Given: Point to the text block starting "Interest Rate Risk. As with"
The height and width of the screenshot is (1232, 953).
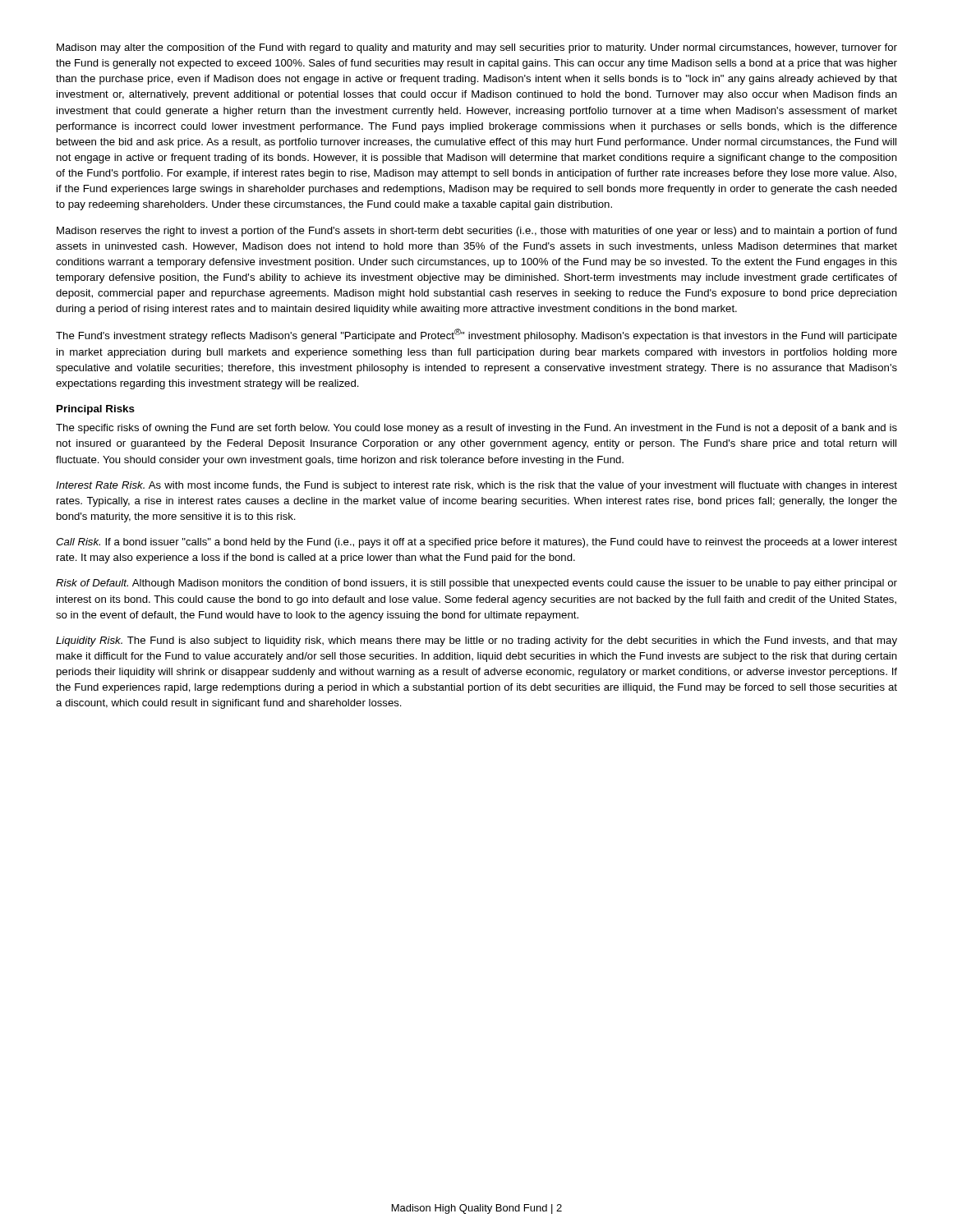Looking at the screenshot, I should coord(476,500).
